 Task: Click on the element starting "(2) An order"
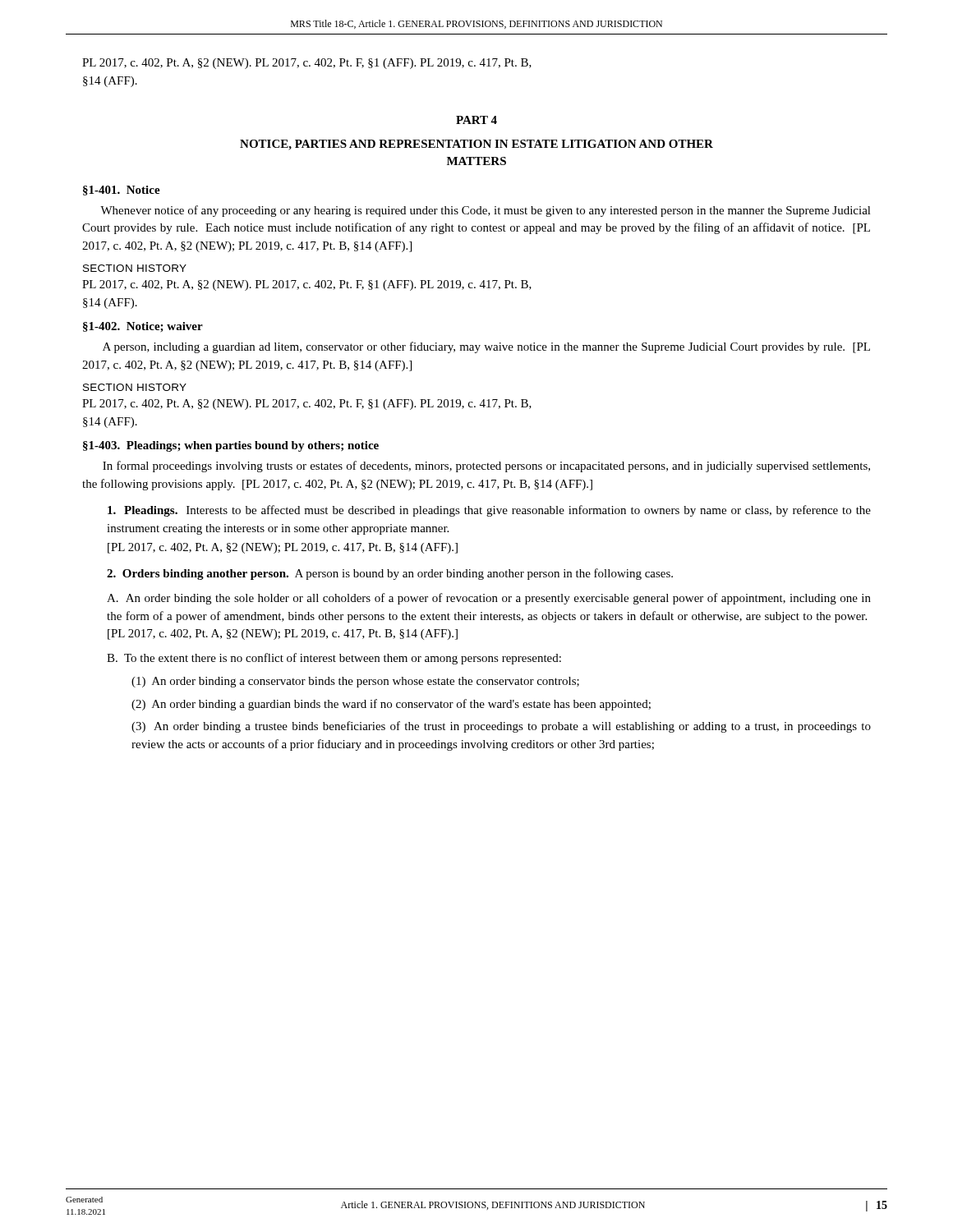tap(501, 704)
